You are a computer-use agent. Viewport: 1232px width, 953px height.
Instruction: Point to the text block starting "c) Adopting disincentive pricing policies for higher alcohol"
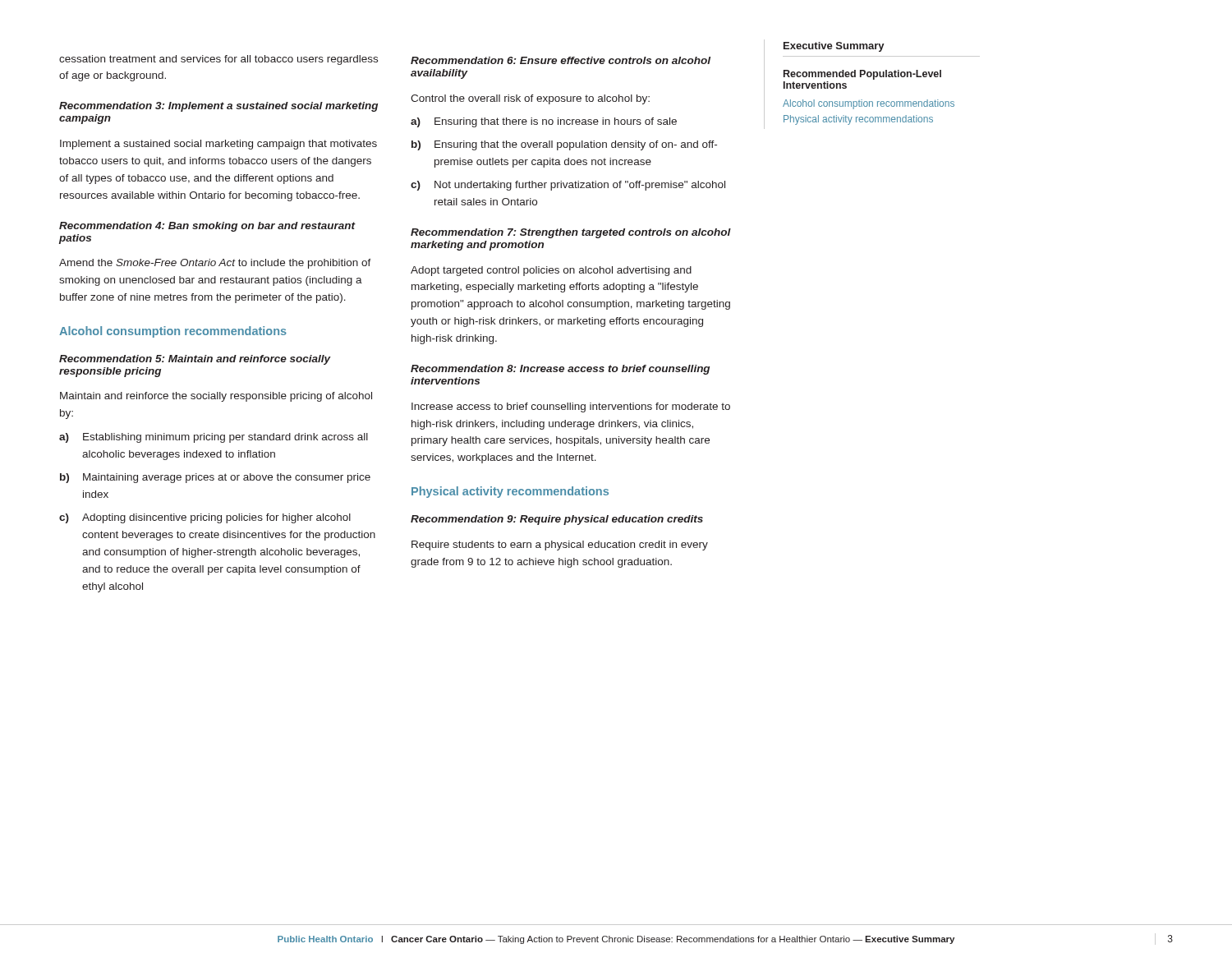(x=219, y=552)
